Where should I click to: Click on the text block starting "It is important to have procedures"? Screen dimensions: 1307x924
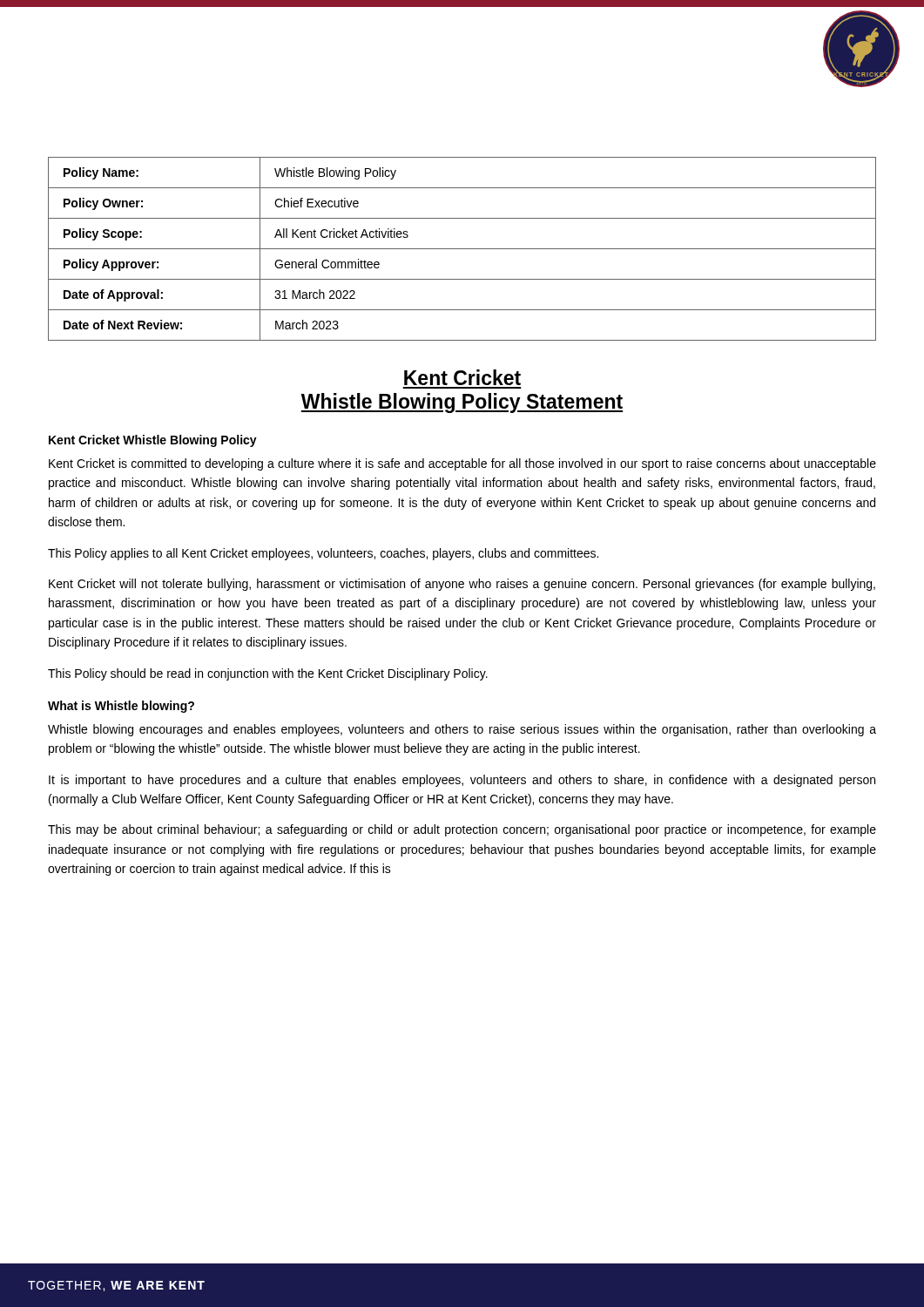pos(462,789)
